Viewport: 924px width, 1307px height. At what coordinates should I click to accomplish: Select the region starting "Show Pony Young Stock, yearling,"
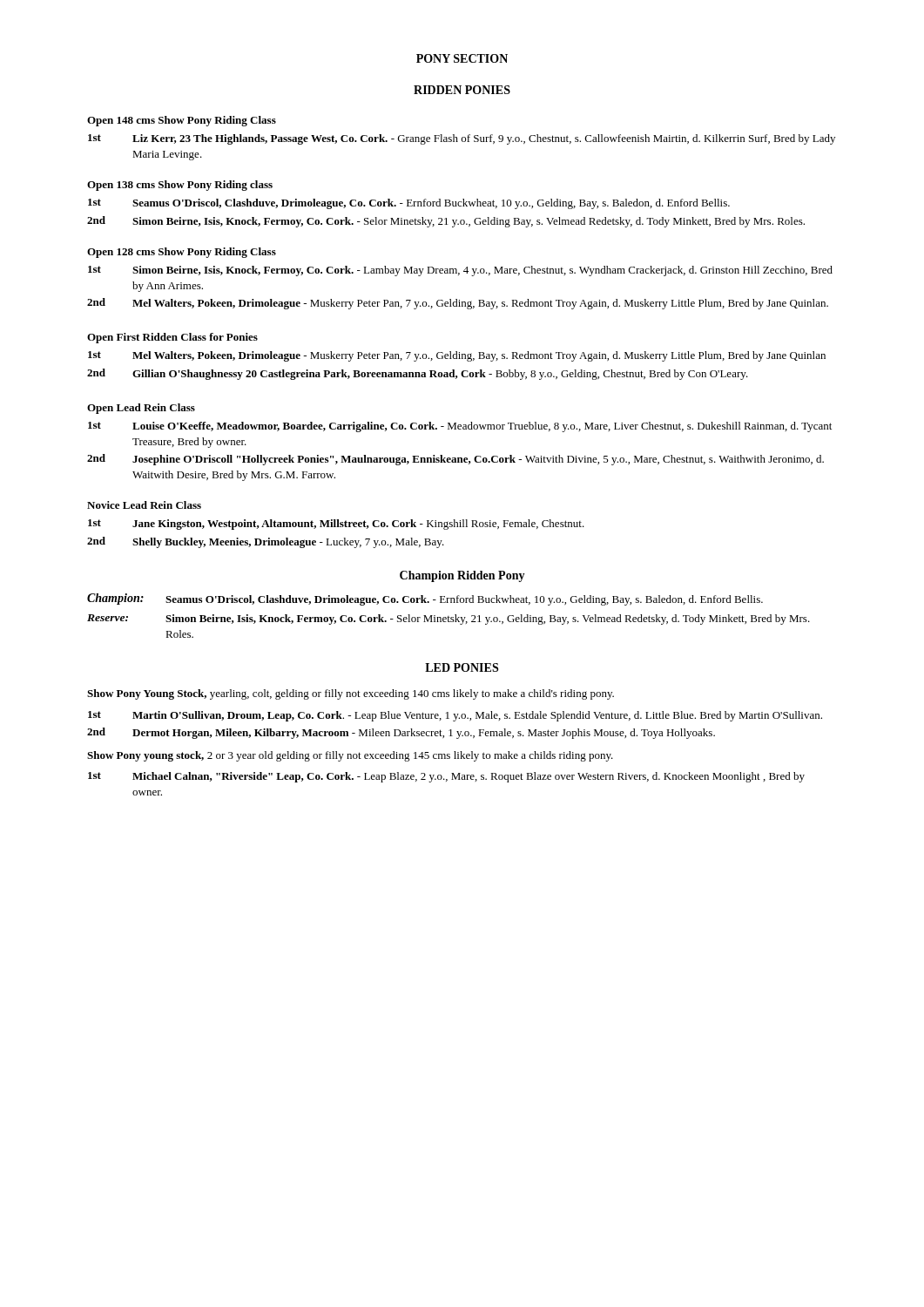click(351, 693)
